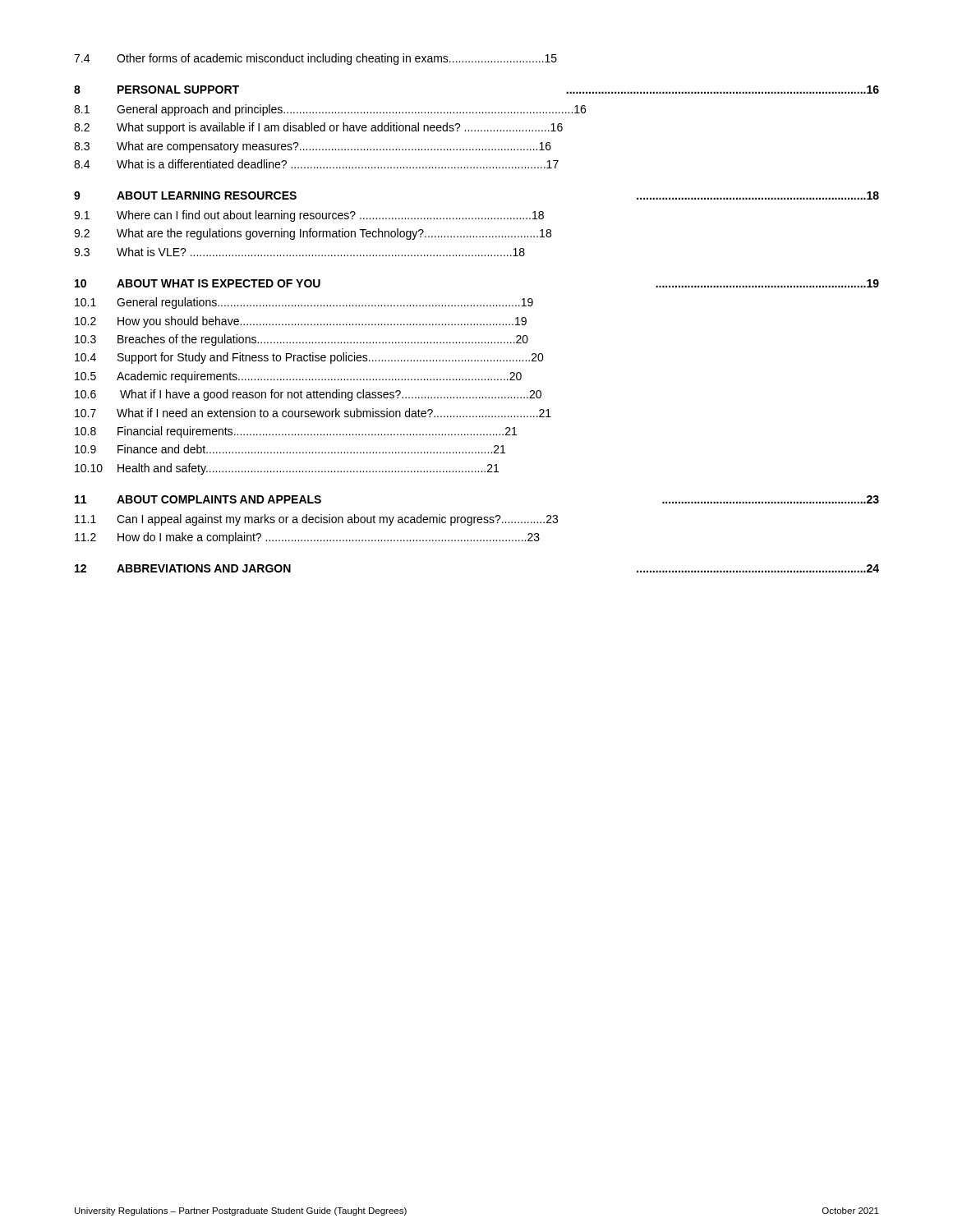This screenshot has height=1232, width=953.
Task: Locate the block of text that opens with "7.4 Other forms"
Action: 476,58
